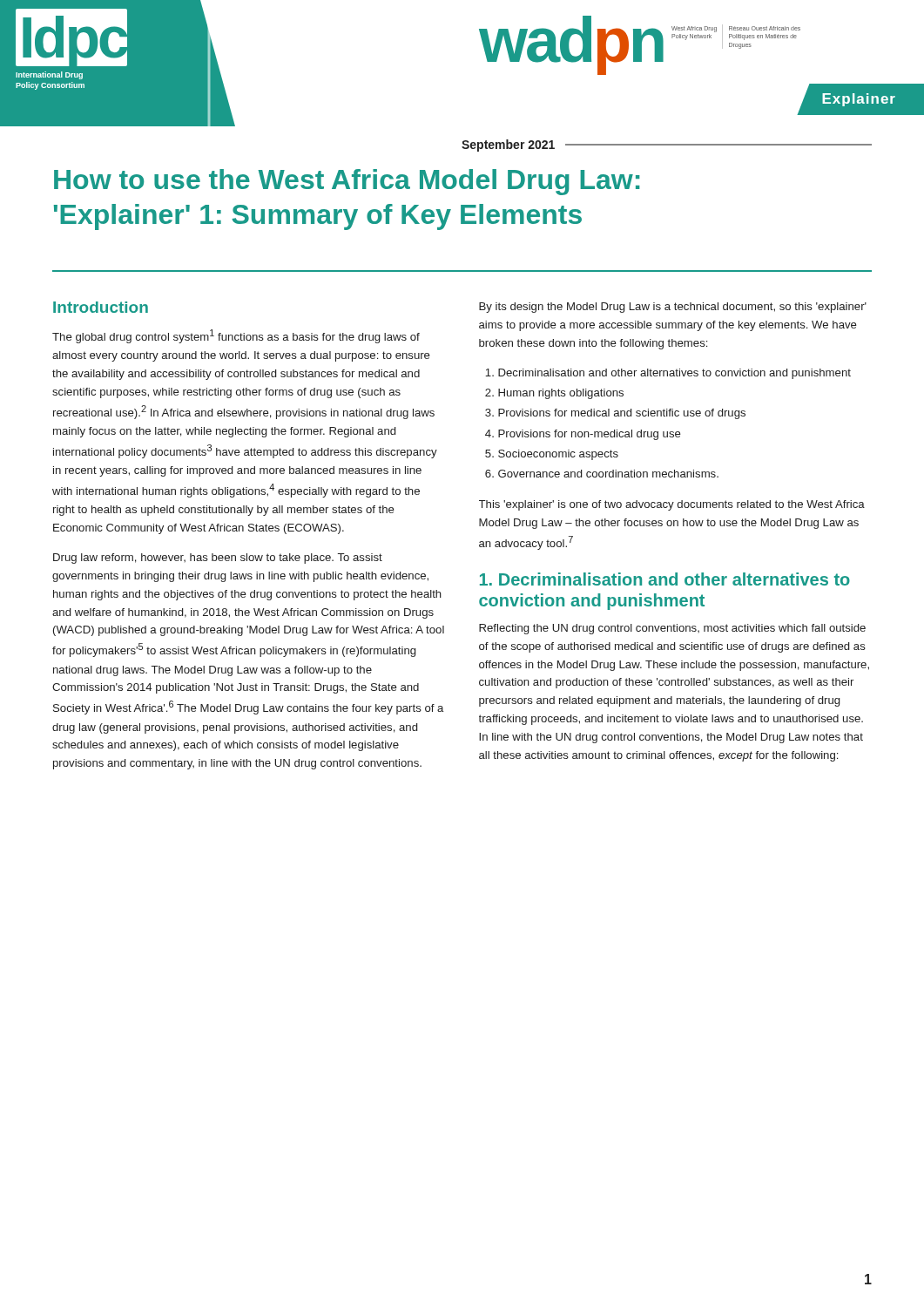The image size is (924, 1307).
Task: Click on the text block that reads "This 'explainer' is"
Action: [x=672, y=524]
